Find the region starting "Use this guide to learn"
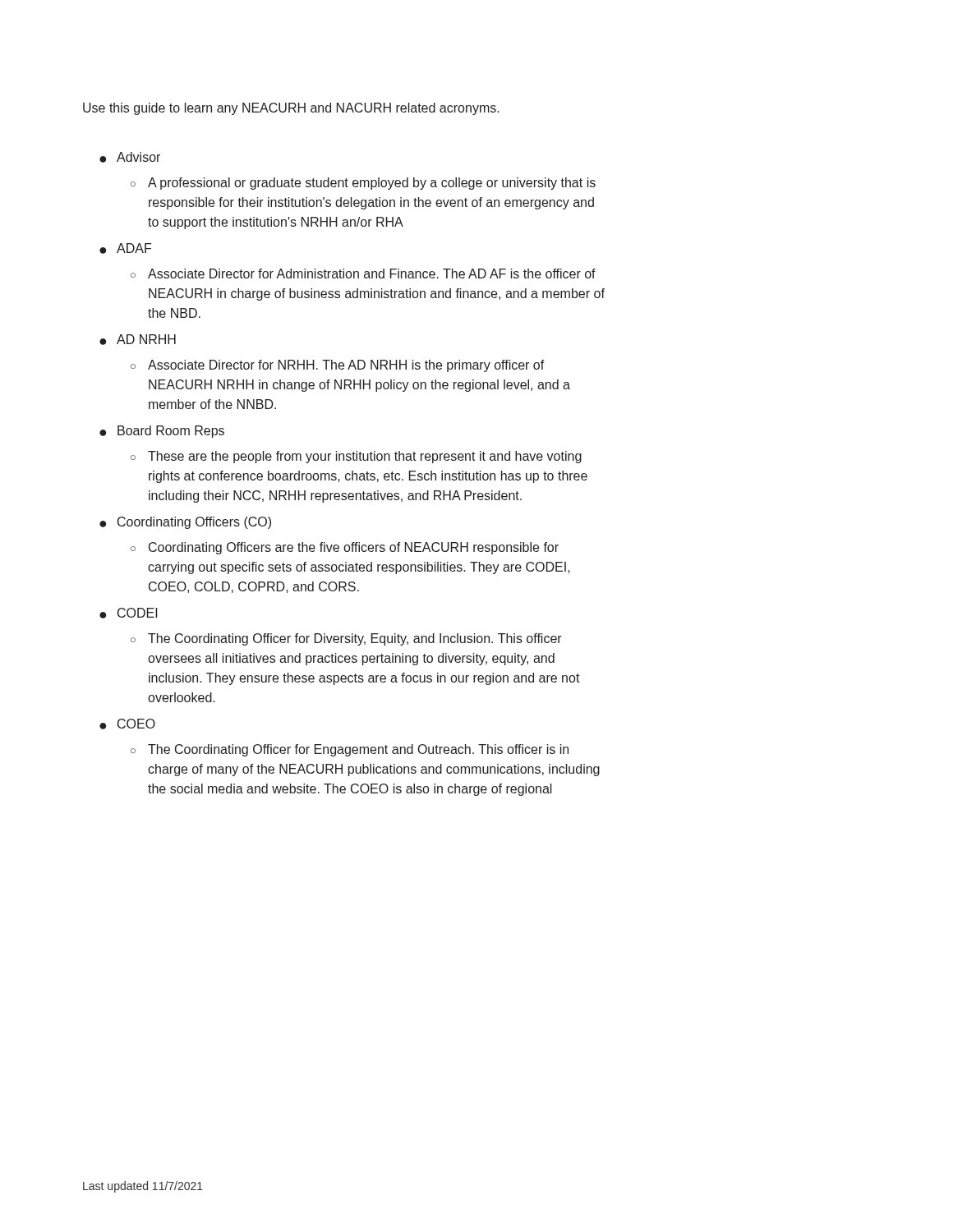 tap(291, 108)
